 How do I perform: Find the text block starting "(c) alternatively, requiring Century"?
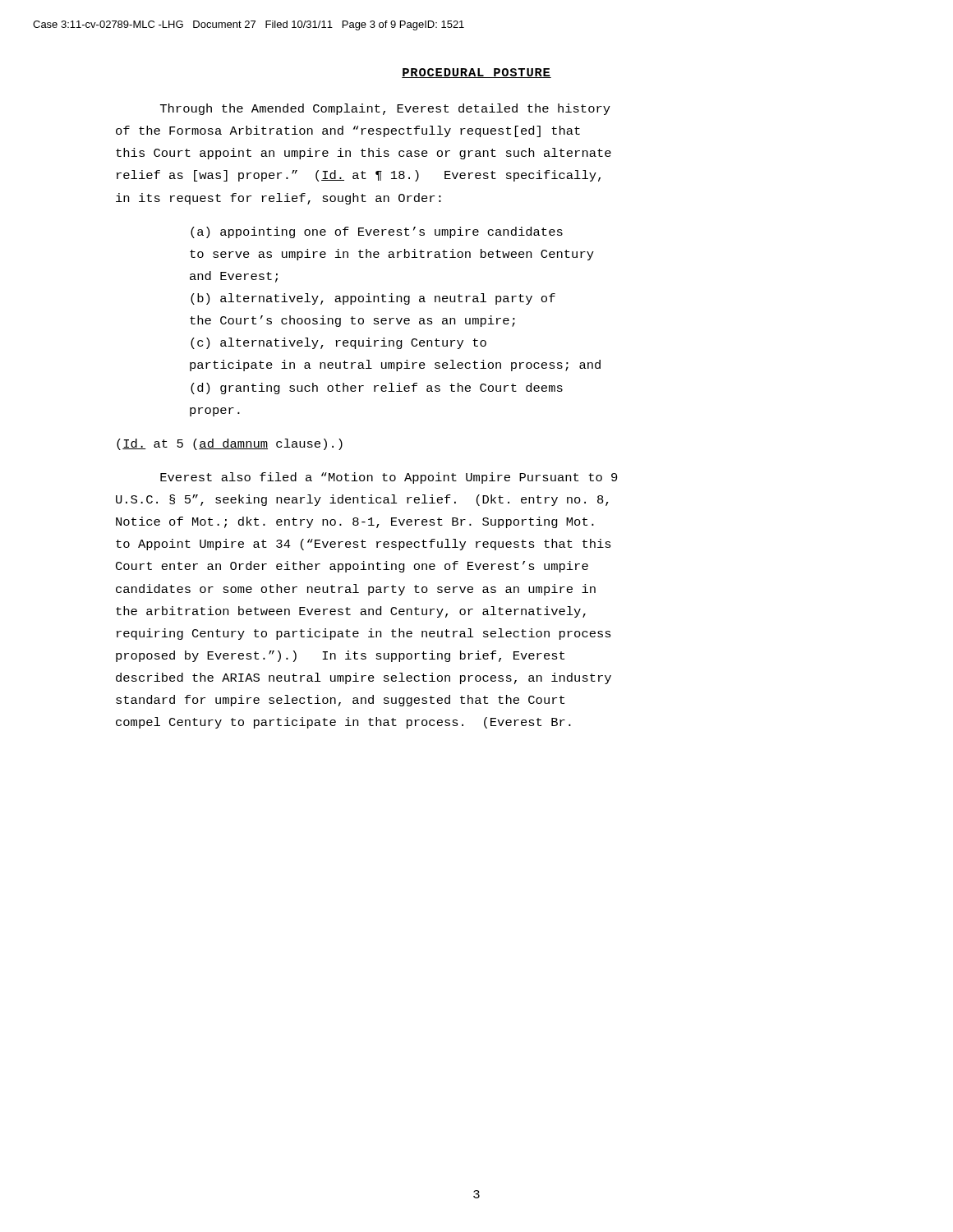click(395, 355)
